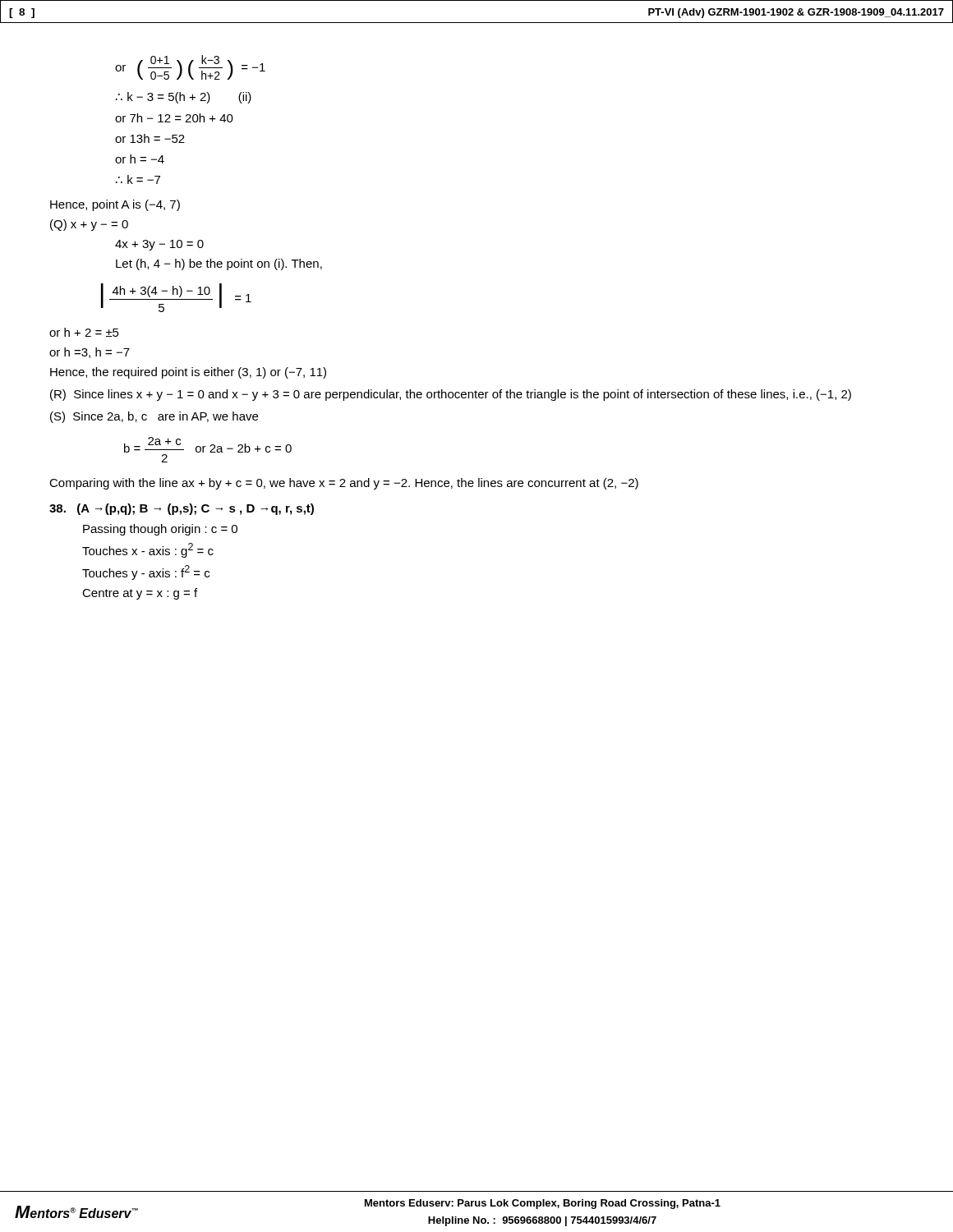
Task: Navigate to the passage starting "Passing though origin : c = 0"
Action: point(160,529)
